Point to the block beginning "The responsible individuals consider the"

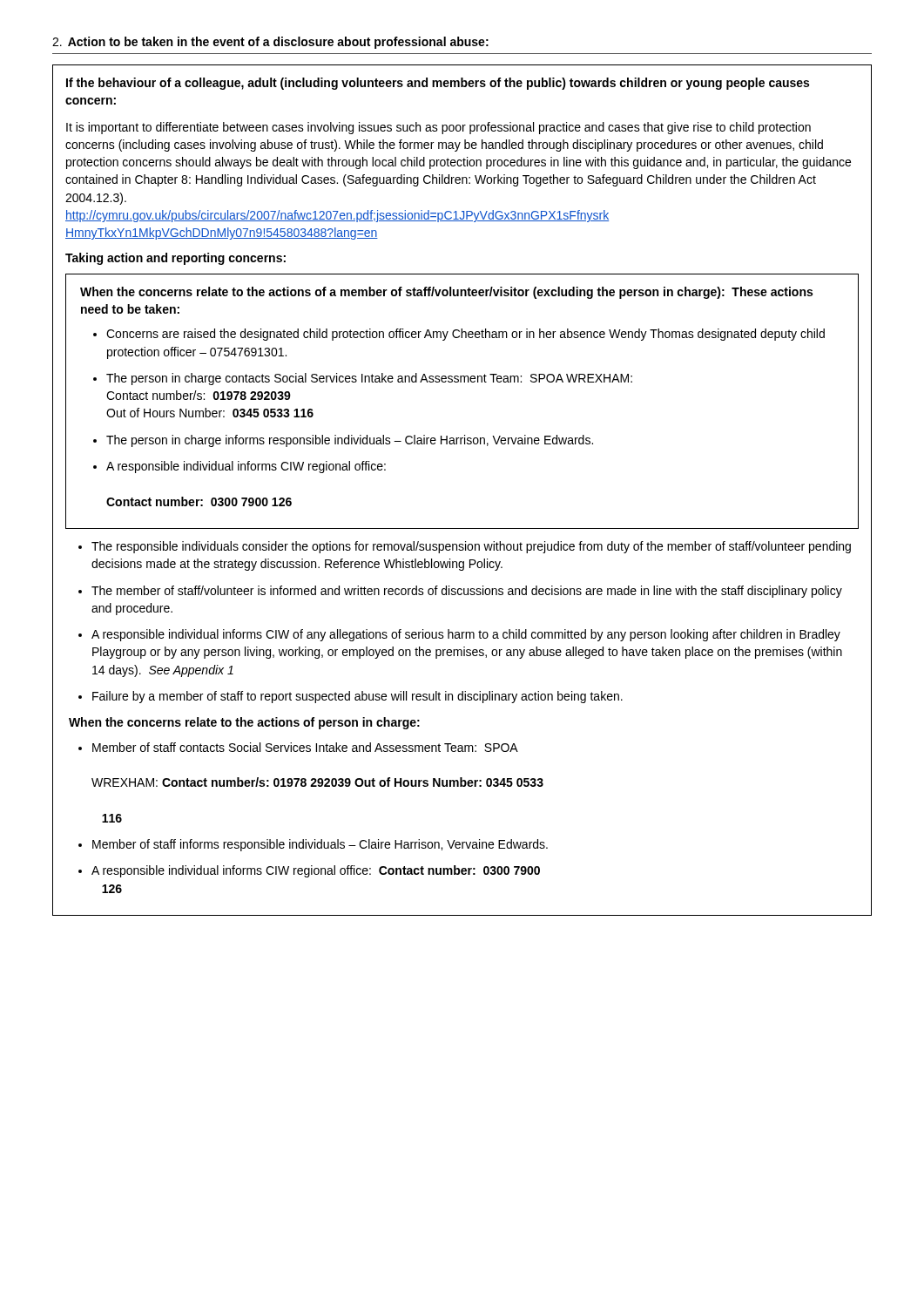(x=472, y=555)
